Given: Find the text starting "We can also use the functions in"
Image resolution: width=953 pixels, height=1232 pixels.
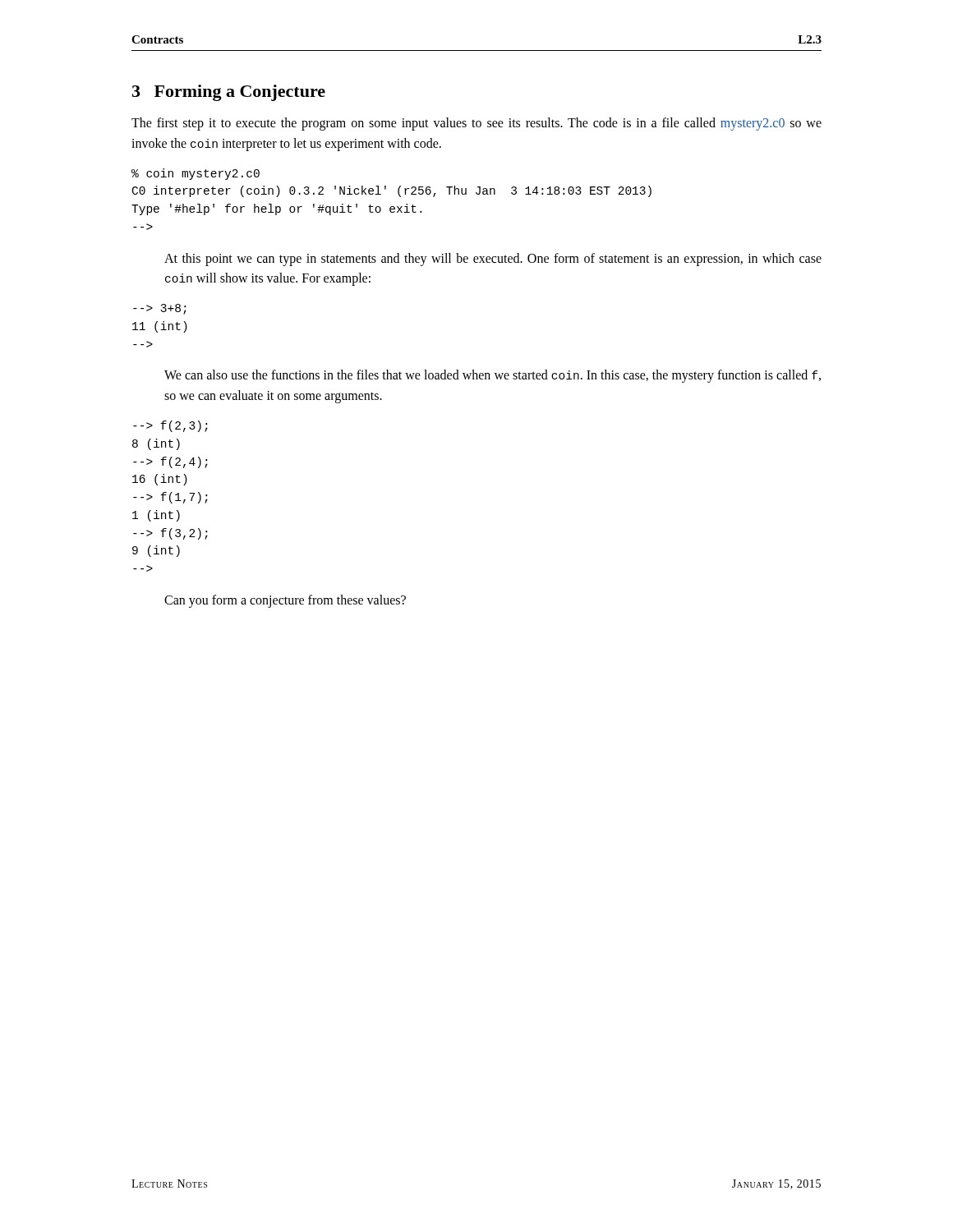Looking at the screenshot, I should 493,385.
